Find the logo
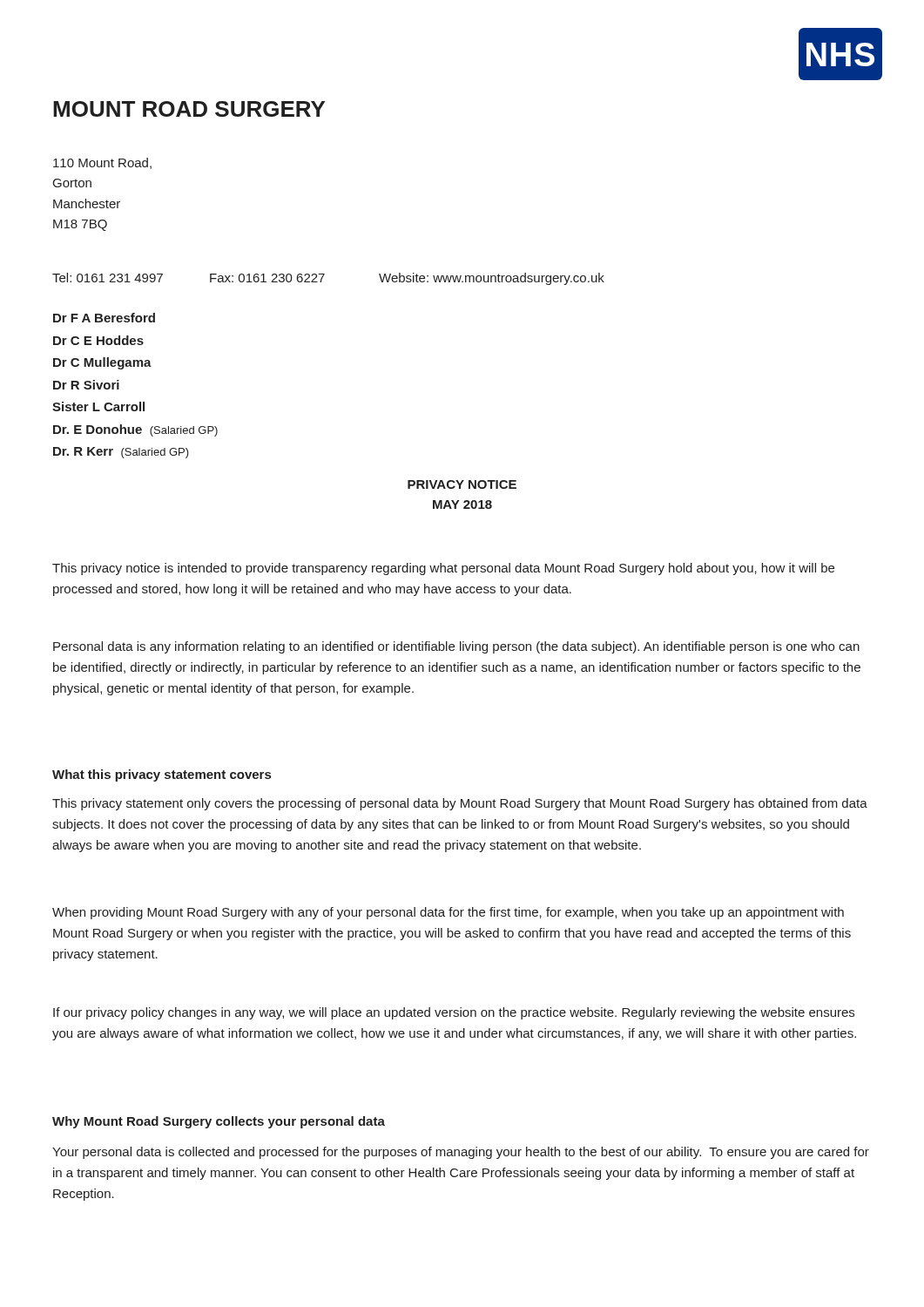This screenshot has height=1307, width=924. [840, 54]
